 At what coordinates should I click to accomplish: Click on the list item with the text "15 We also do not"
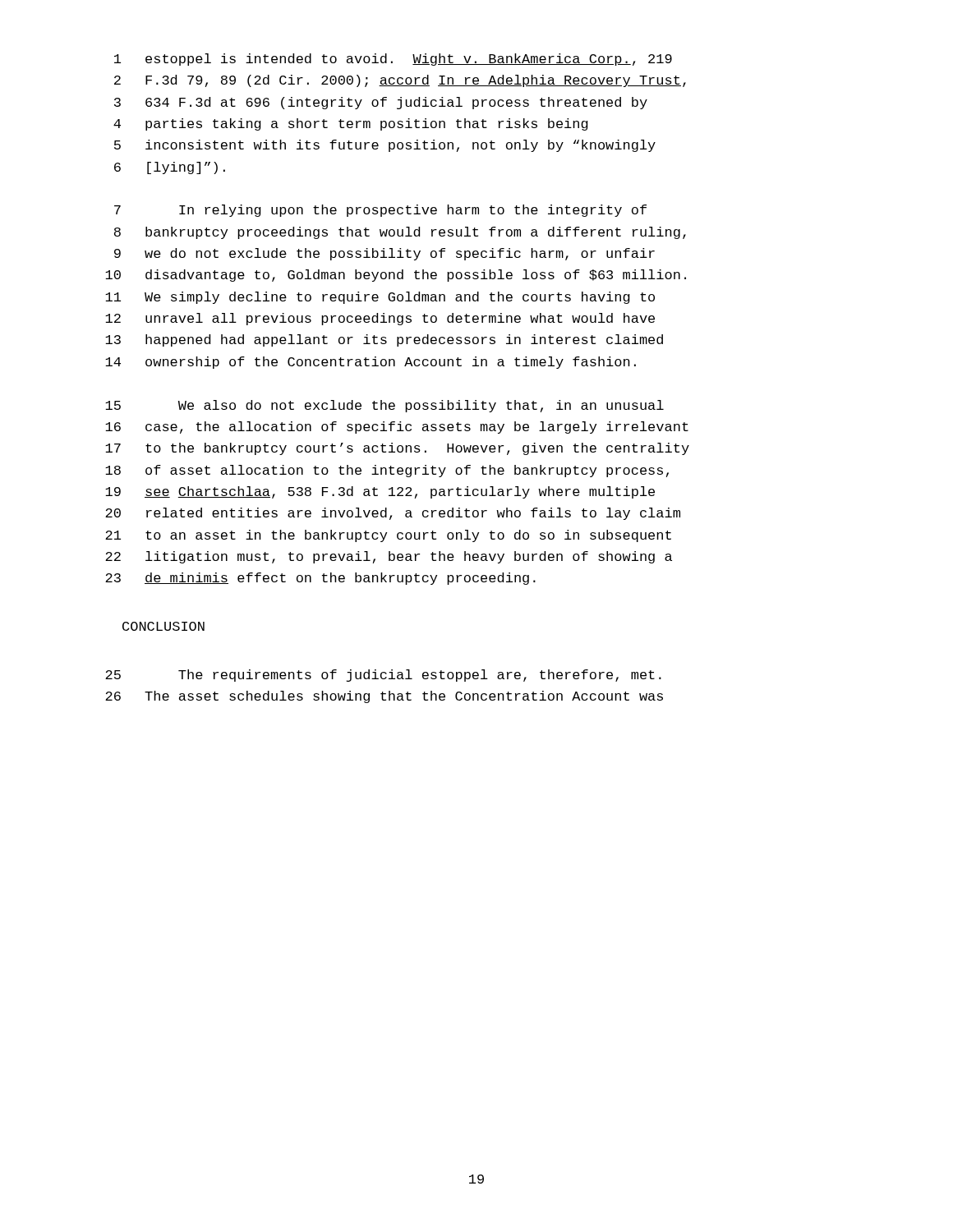[x=485, y=406]
